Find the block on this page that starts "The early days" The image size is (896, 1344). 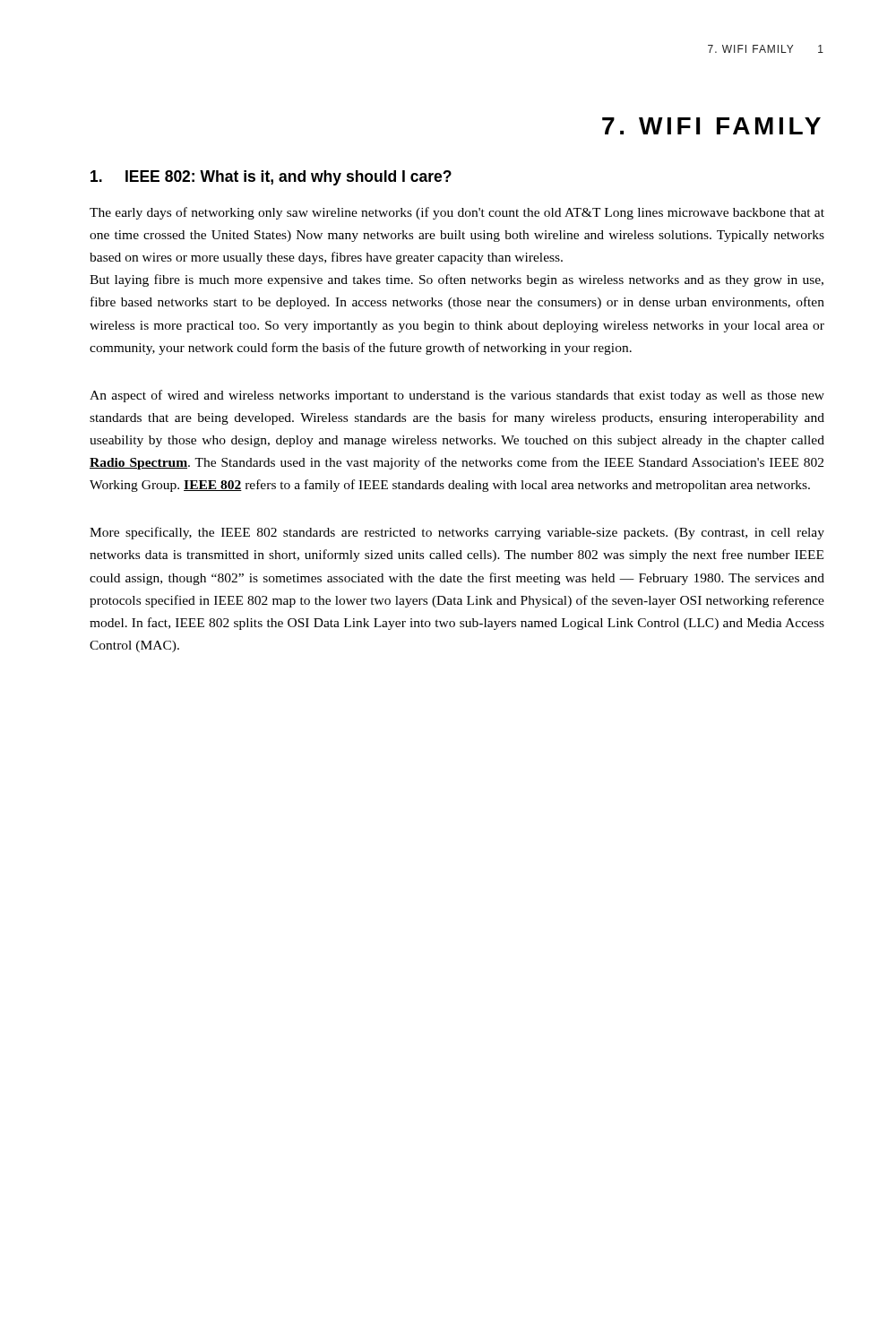point(457,234)
